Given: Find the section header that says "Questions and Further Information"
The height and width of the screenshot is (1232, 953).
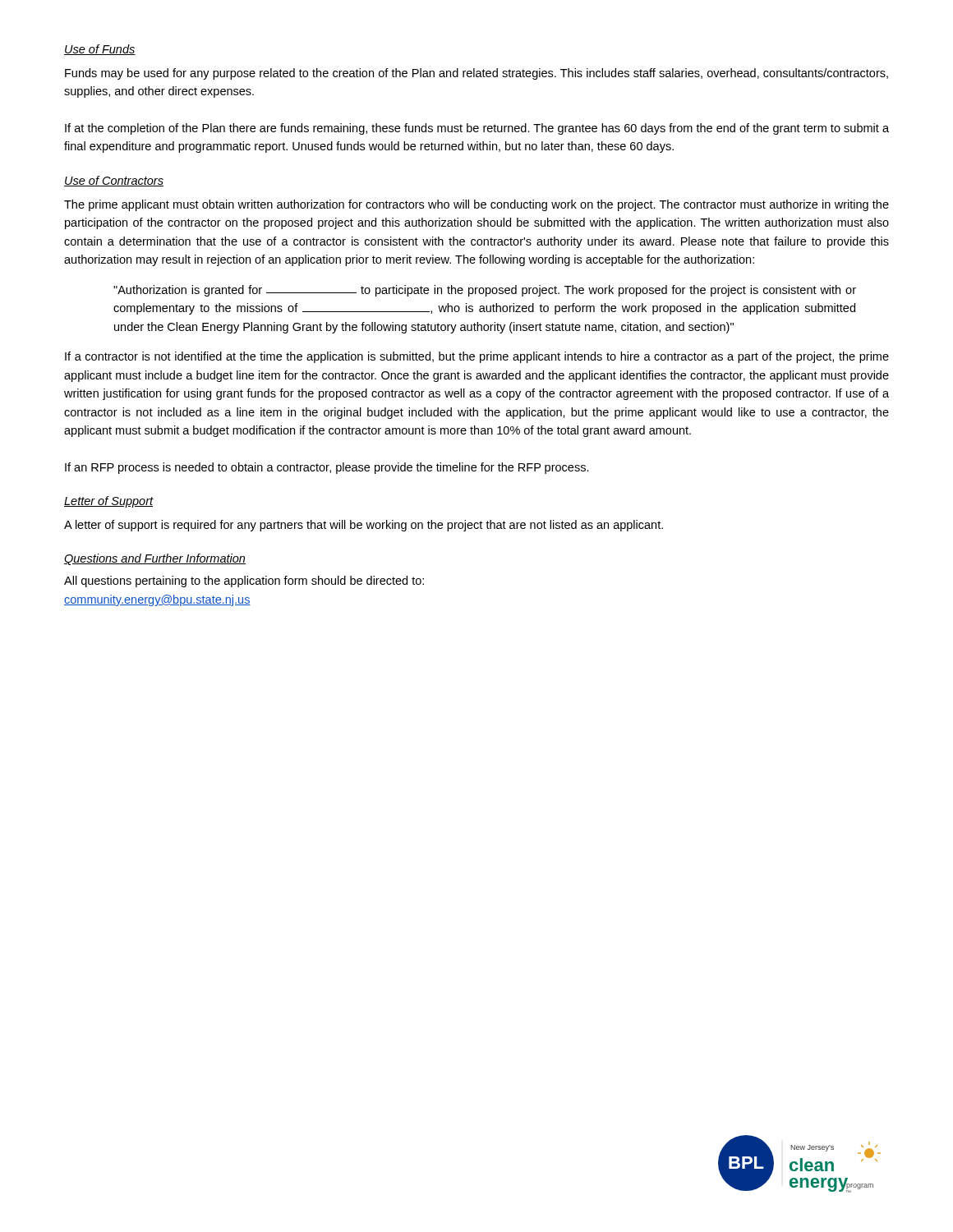Looking at the screenshot, I should (155, 559).
